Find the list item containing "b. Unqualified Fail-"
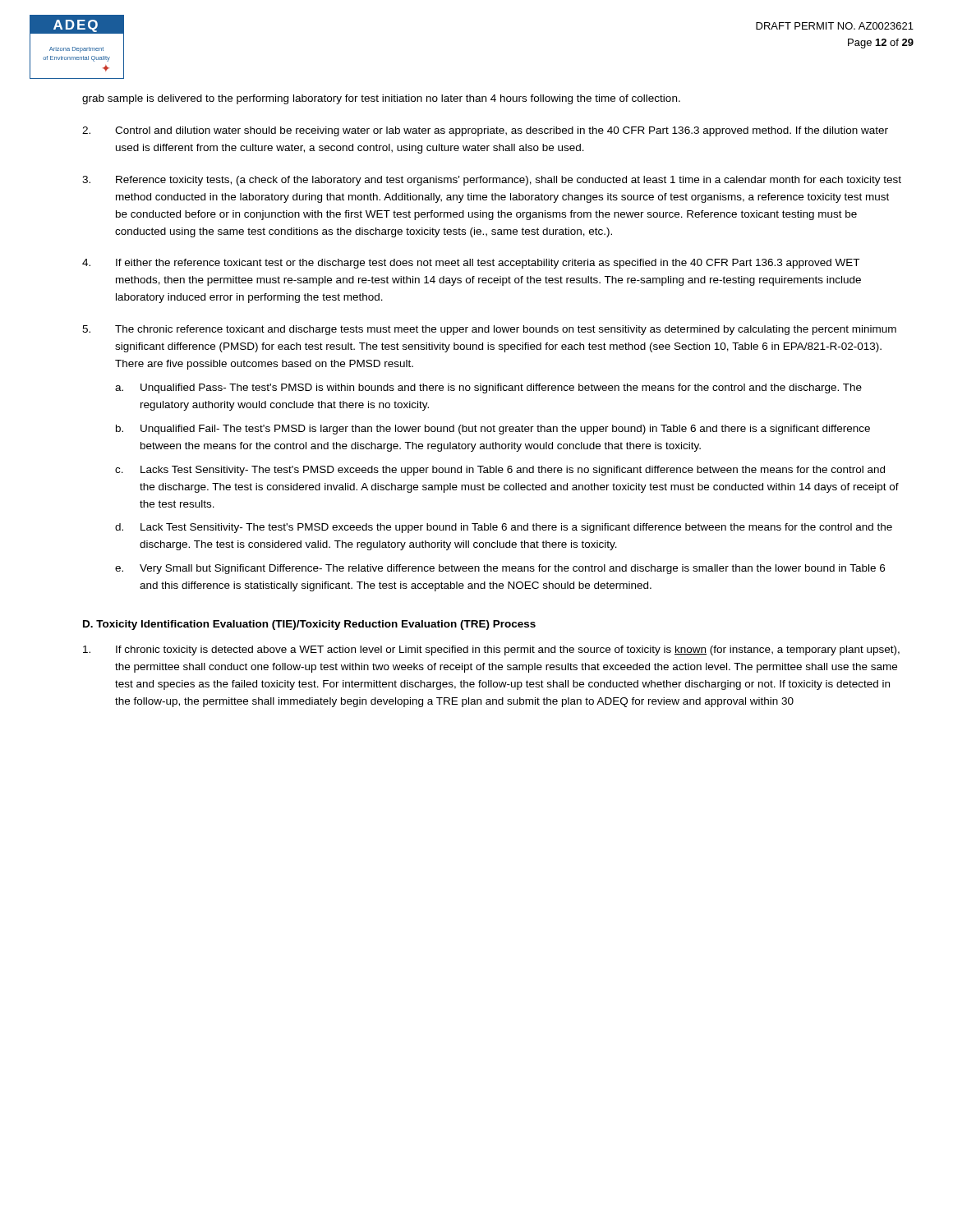This screenshot has width=953, height=1232. pos(509,438)
